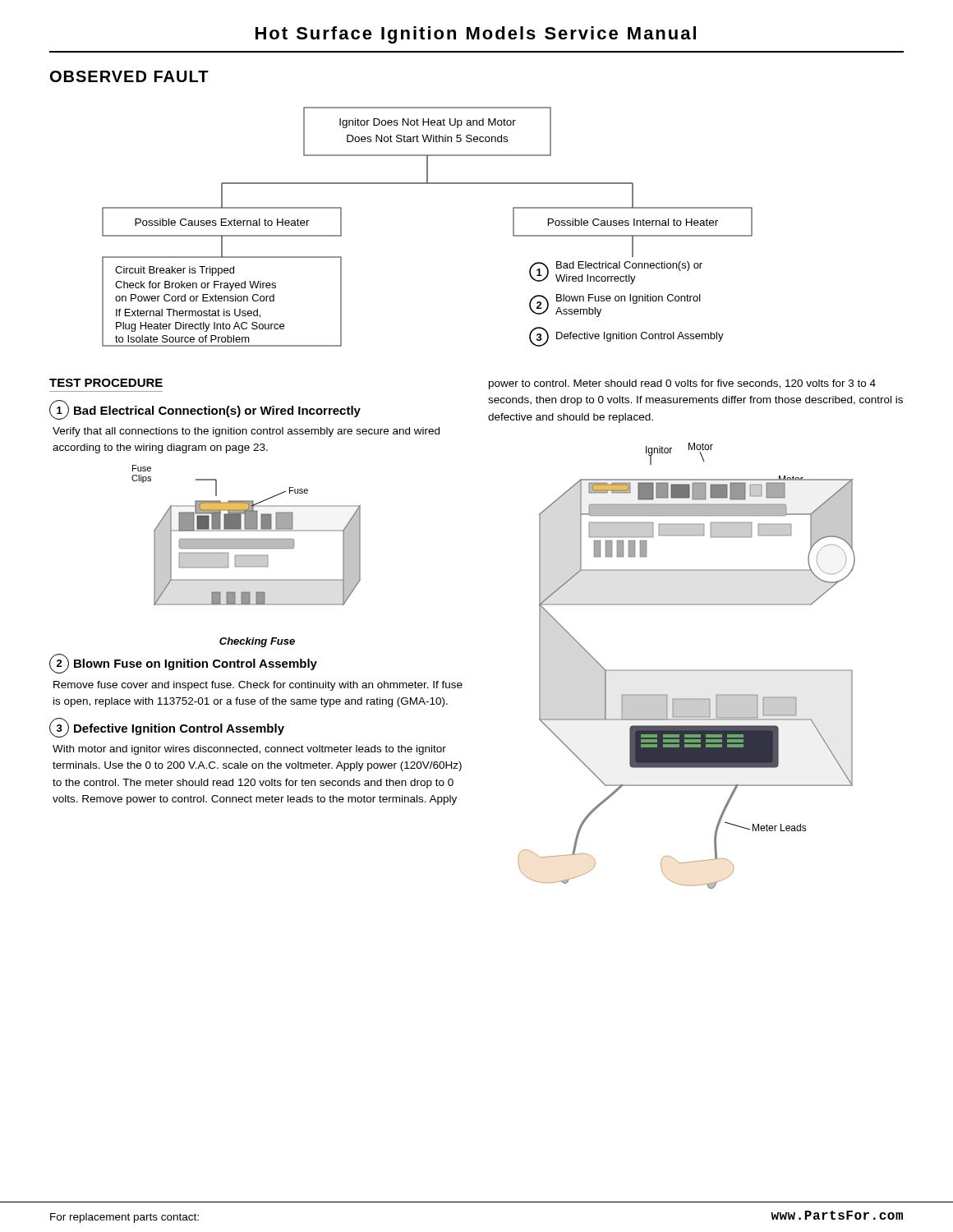This screenshot has width=953, height=1232.
Task: Locate the text "Checking Fuse"
Action: click(x=257, y=641)
